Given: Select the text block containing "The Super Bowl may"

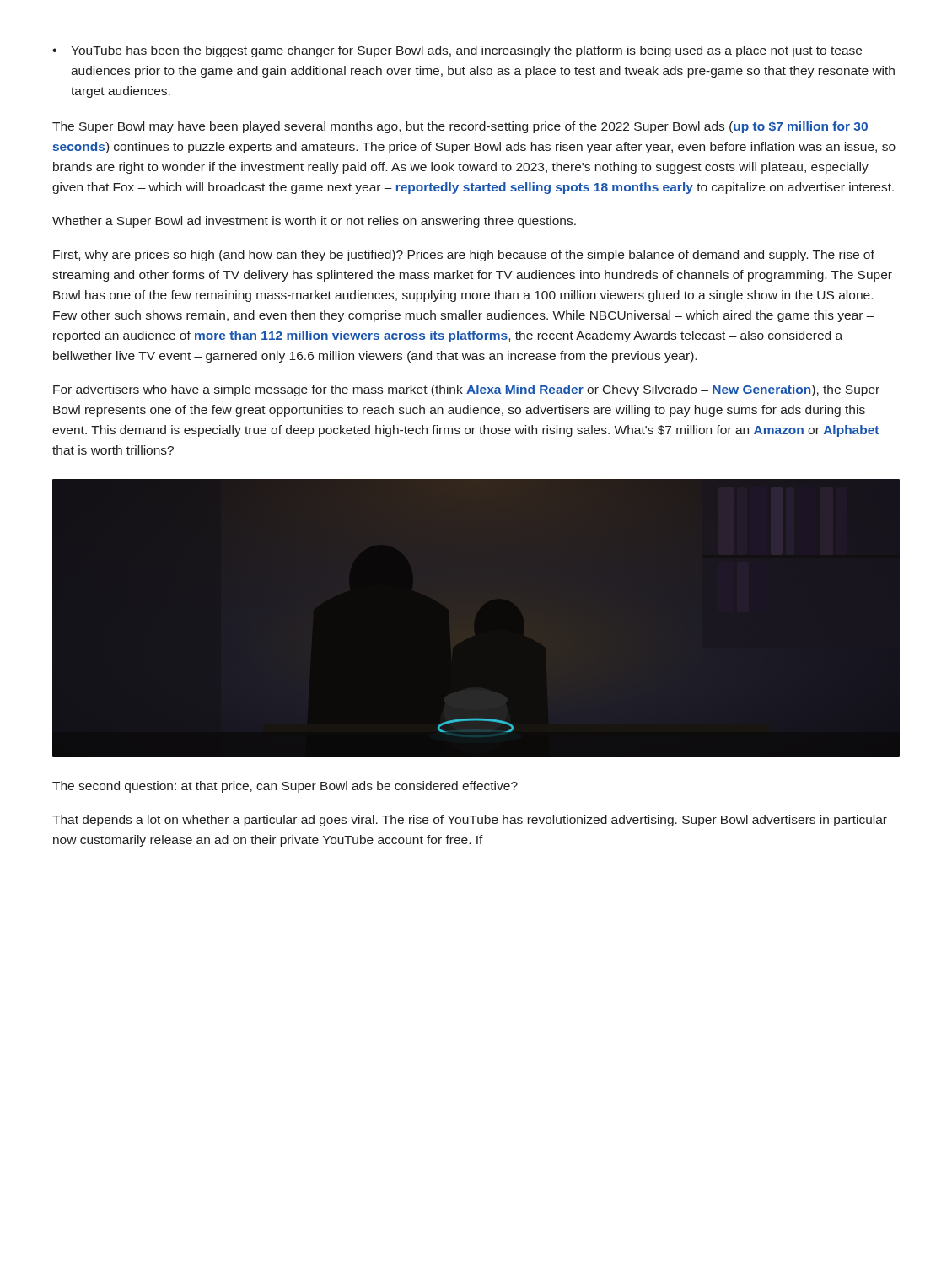Looking at the screenshot, I should click(476, 157).
